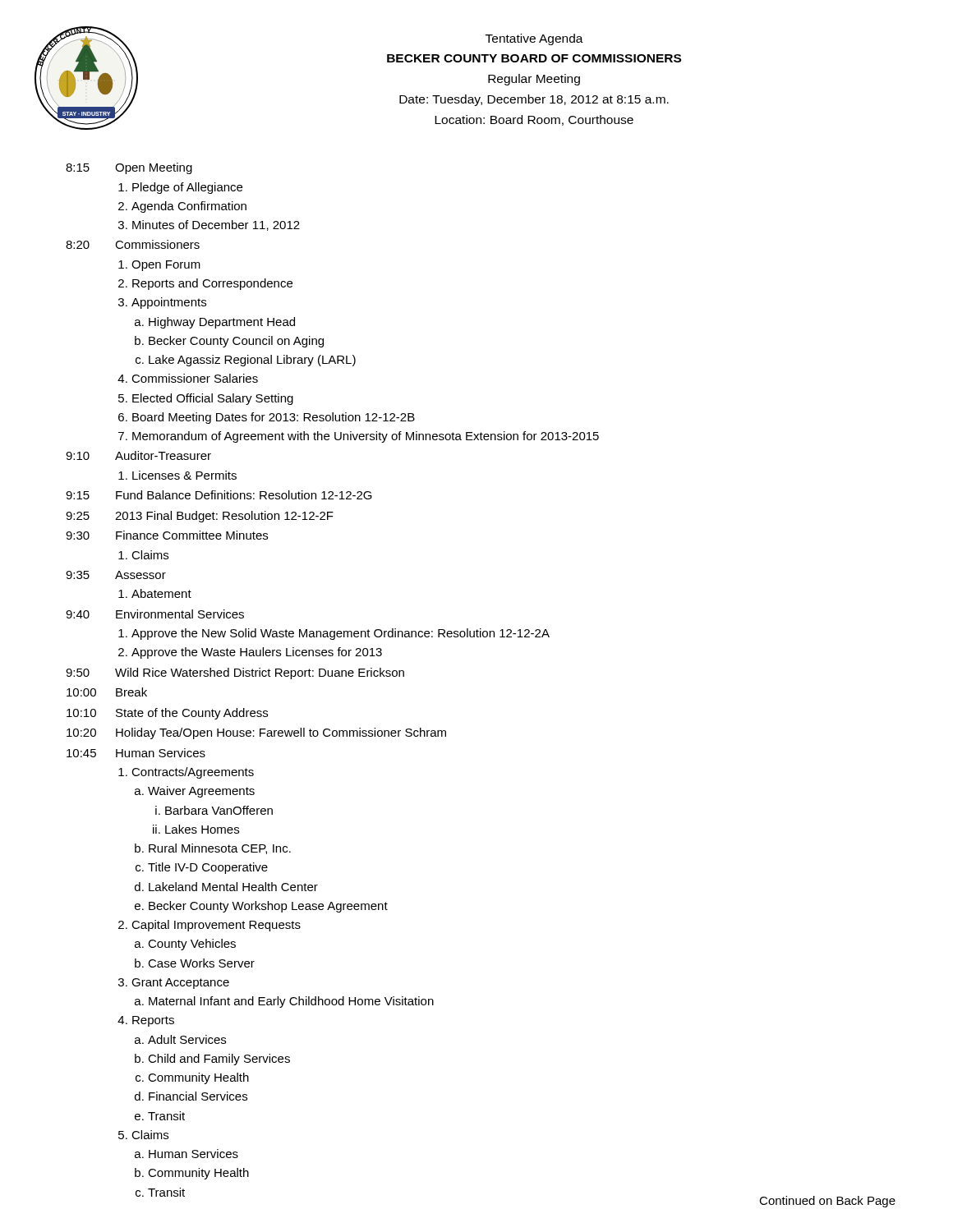Select the element starting "8:15 Open Meeting Pledge of Allegiance Agenda Confirmation"

[x=129, y=168]
